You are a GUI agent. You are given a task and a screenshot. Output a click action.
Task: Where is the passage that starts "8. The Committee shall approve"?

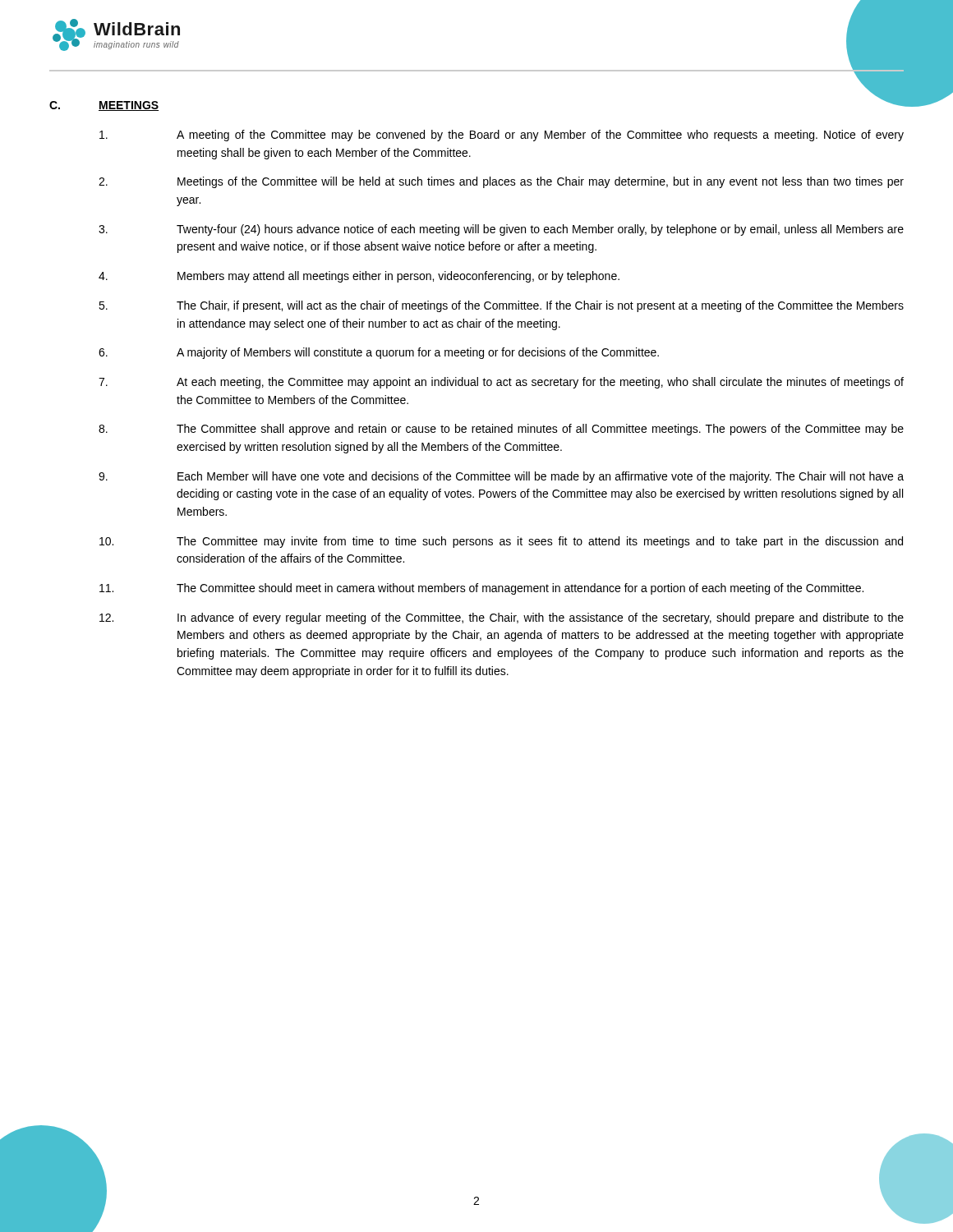point(476,439)
